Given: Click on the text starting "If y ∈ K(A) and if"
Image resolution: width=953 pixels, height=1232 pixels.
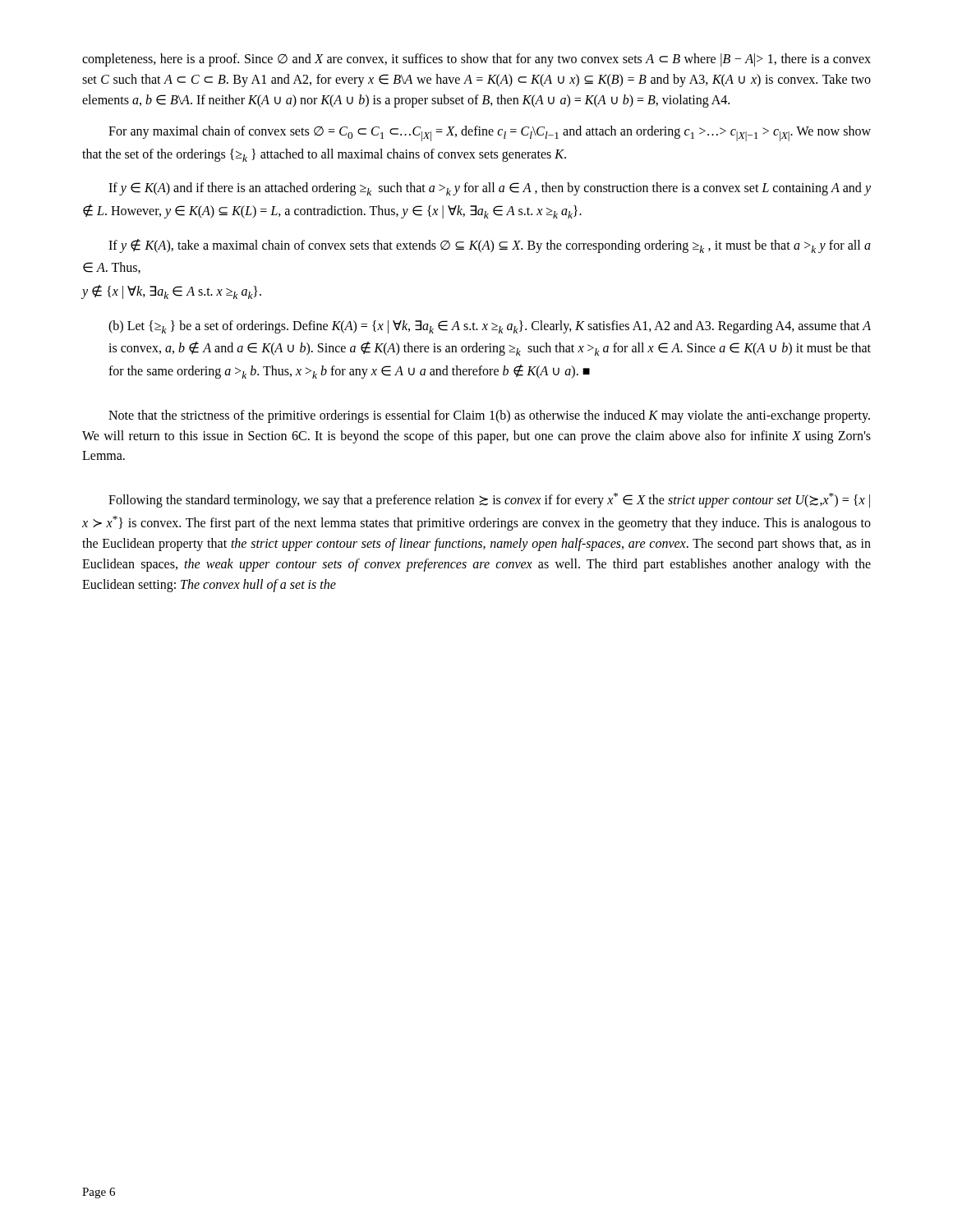Looking at the screenshot, I should coord(476,201).
